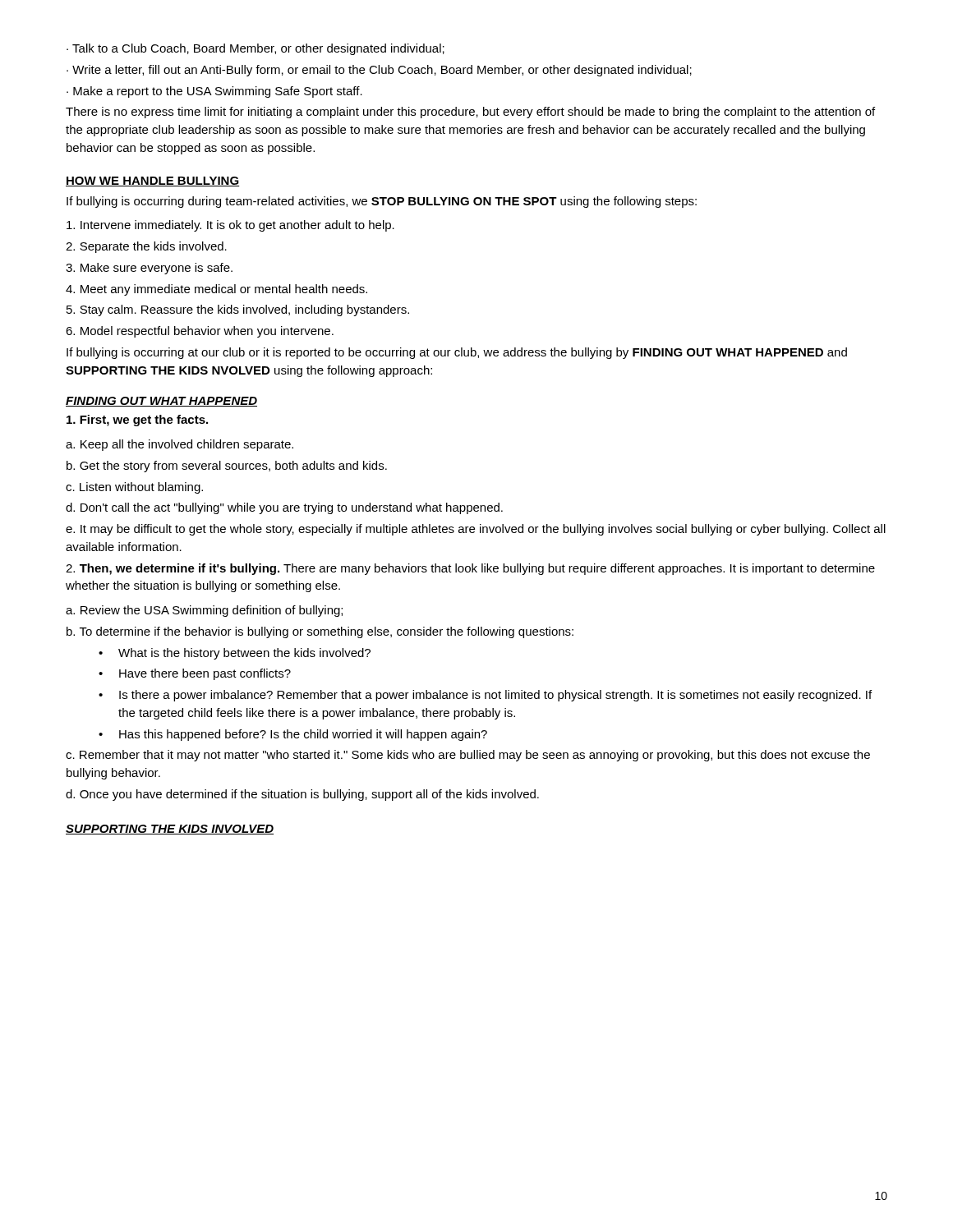Screen dimensions: 1232x953
Task: Point to "3. Make sure everyone is safe."
Action: (150, 267)
